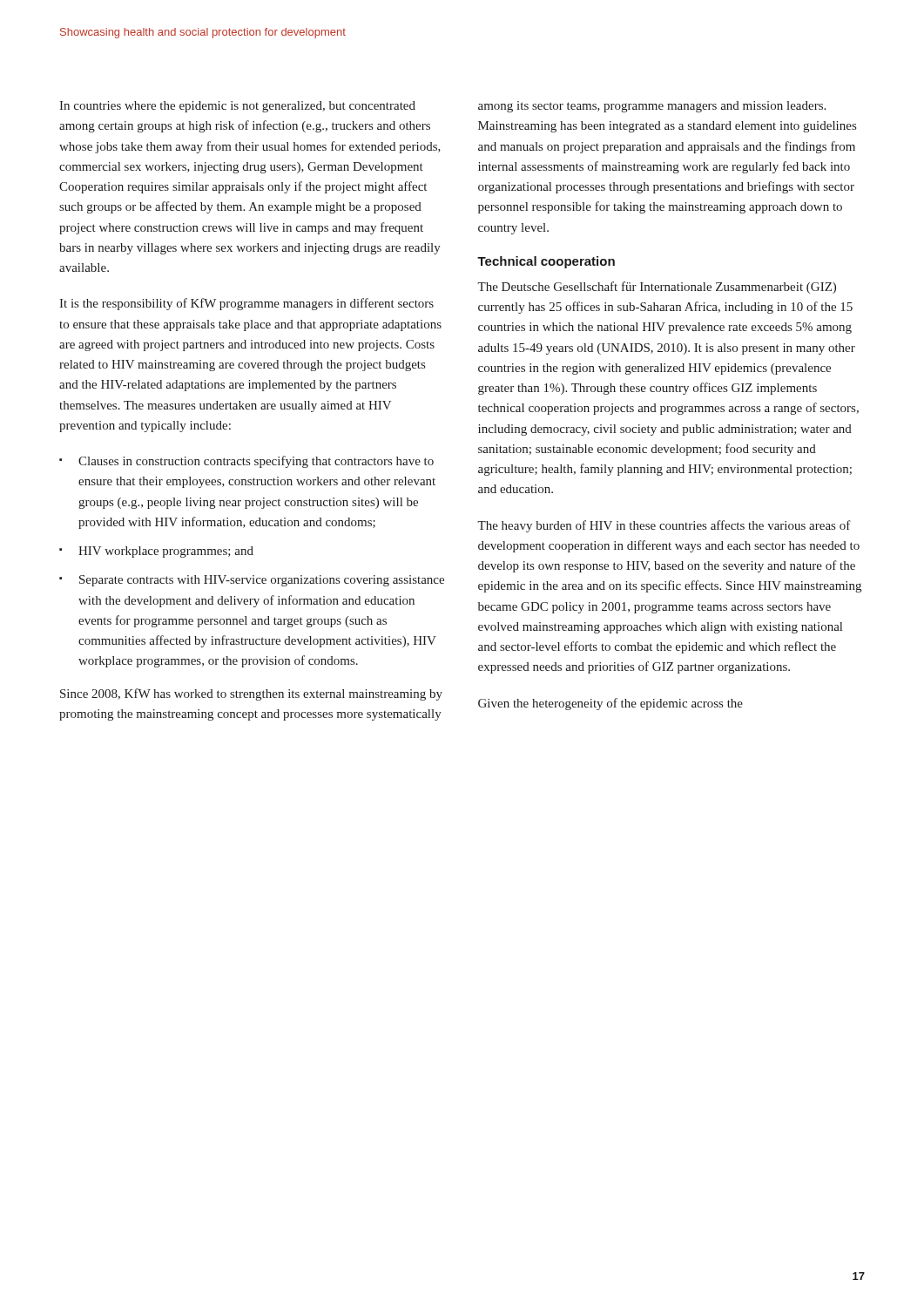Where is the passage that starts "The heavy burden of HIV in these countries"?
The image size is (924, 1307).
[x=670, y=596]
